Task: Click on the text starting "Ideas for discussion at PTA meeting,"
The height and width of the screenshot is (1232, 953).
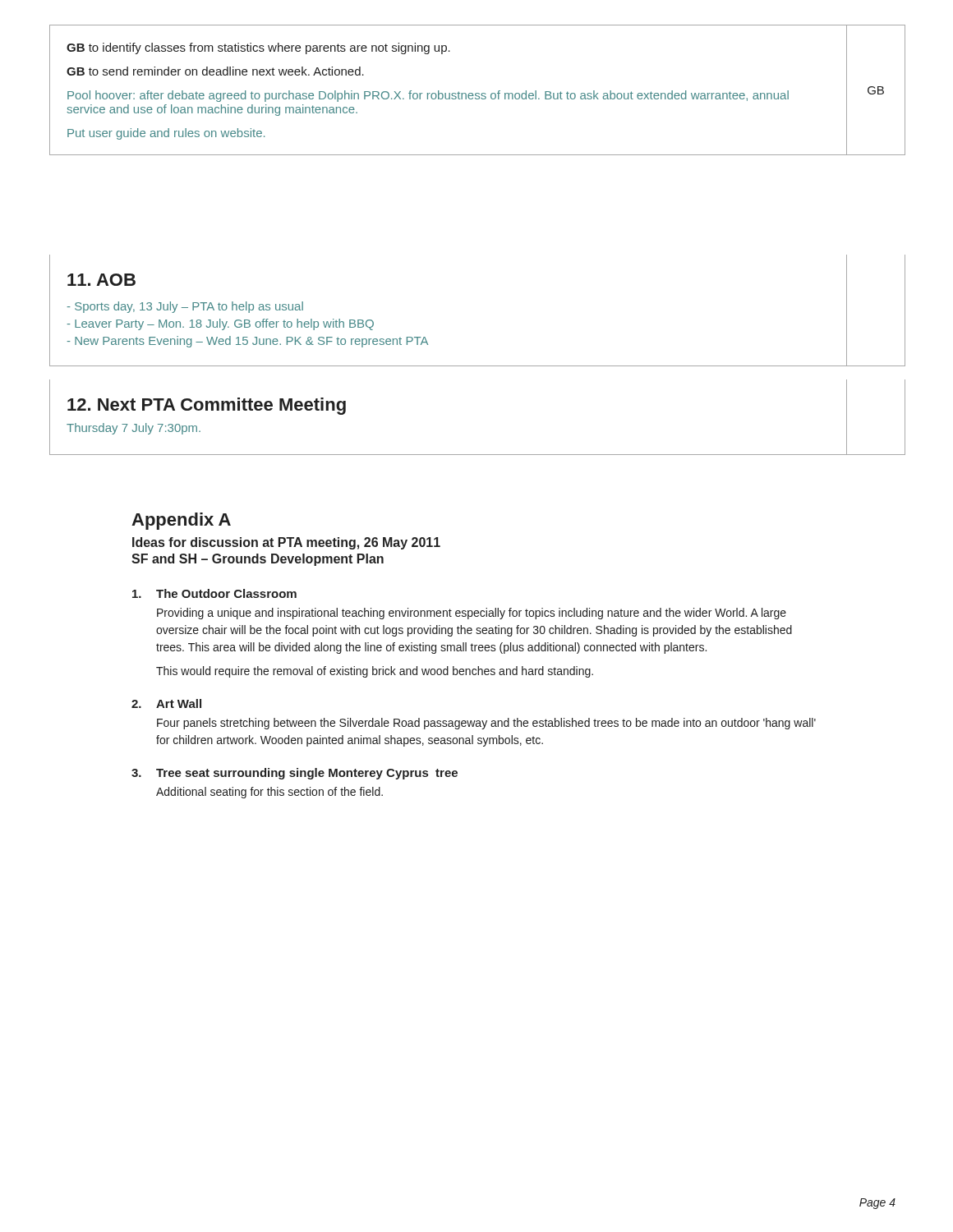Action: click(286, 543)
